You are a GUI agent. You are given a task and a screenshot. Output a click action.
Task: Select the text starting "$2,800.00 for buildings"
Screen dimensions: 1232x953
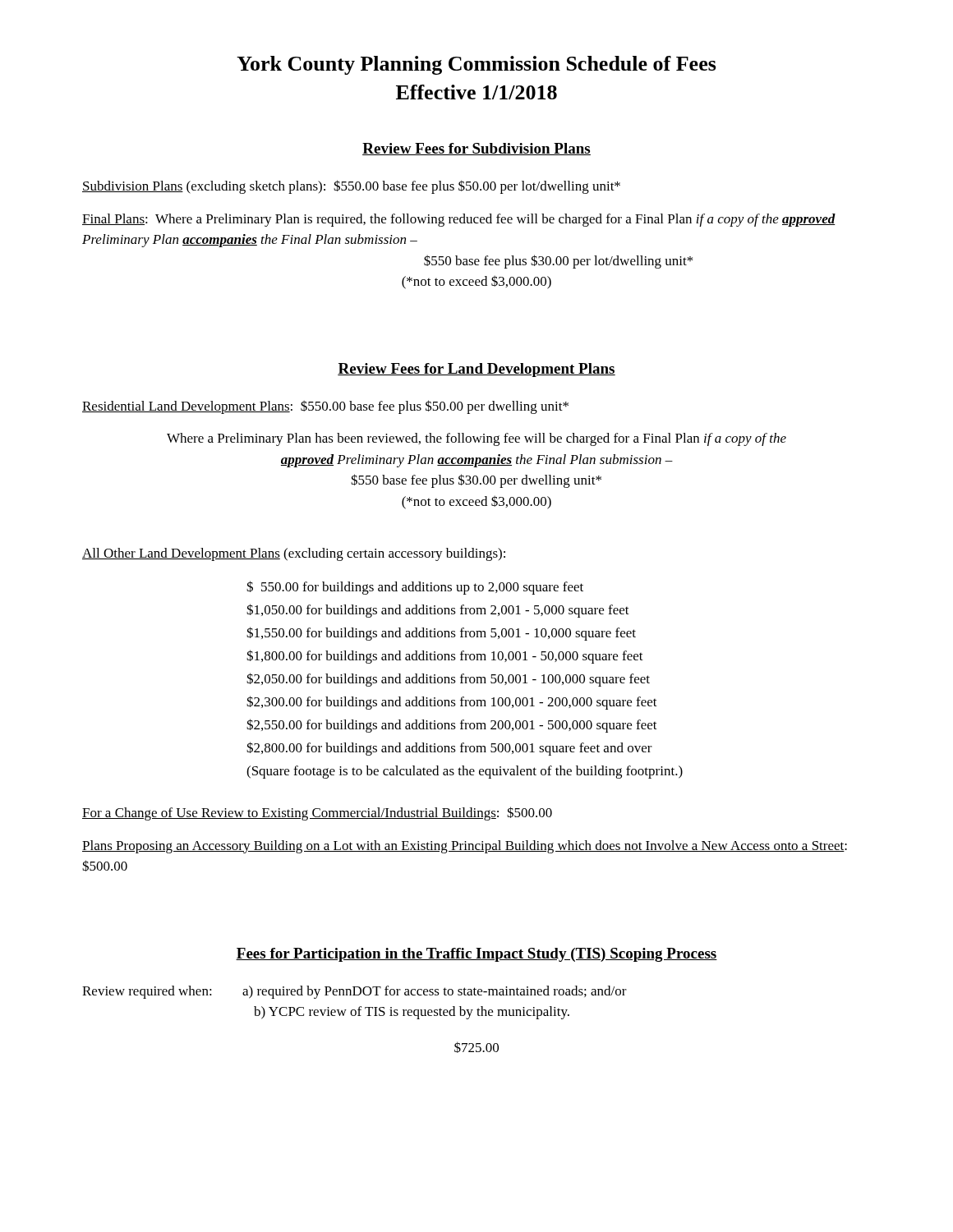449,748
